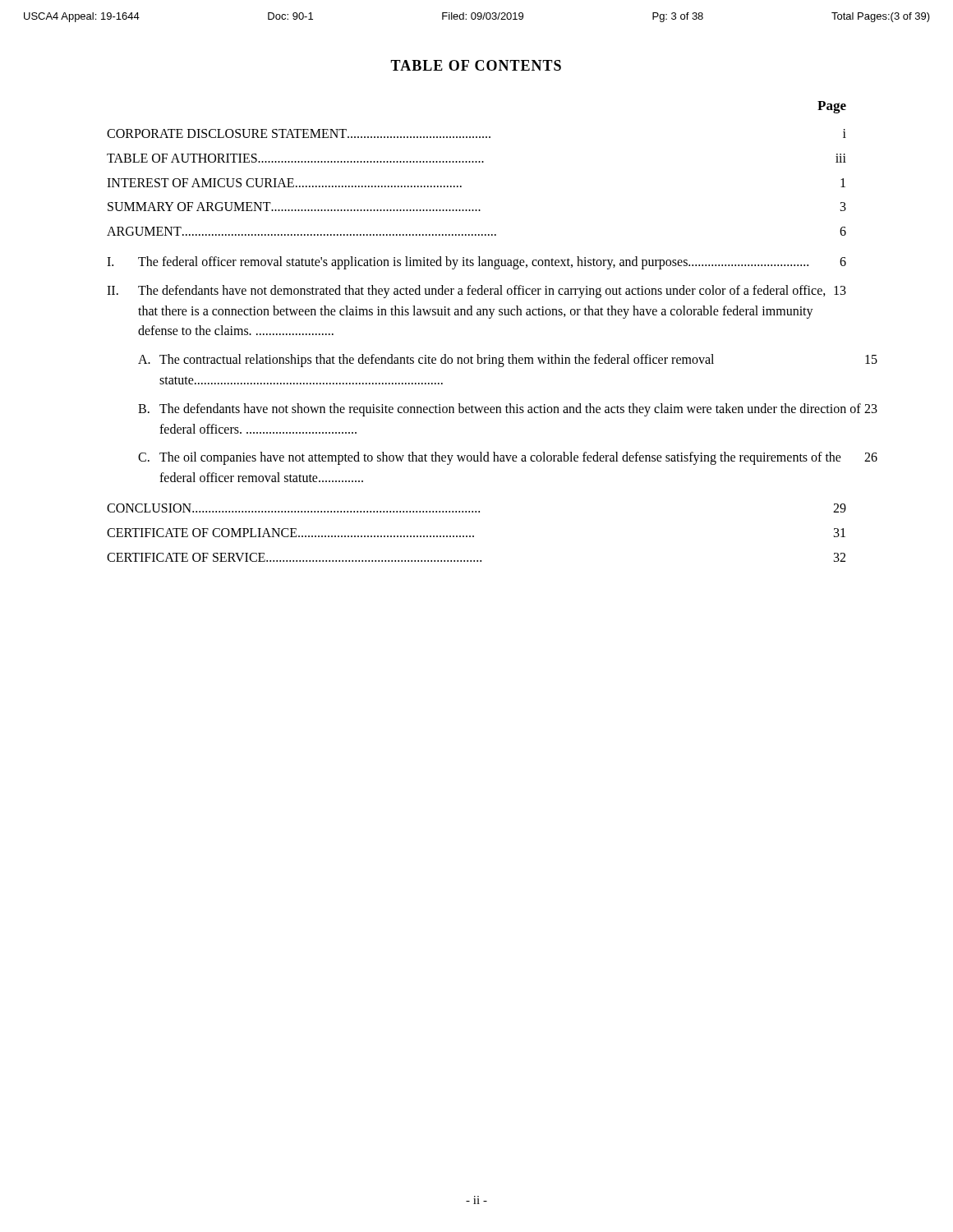Click on the list item that reads "CERTIFICATE OF COMPLIANCE"
The height and width of the screenshot is (1232, 953).
(x=476, y=533)
